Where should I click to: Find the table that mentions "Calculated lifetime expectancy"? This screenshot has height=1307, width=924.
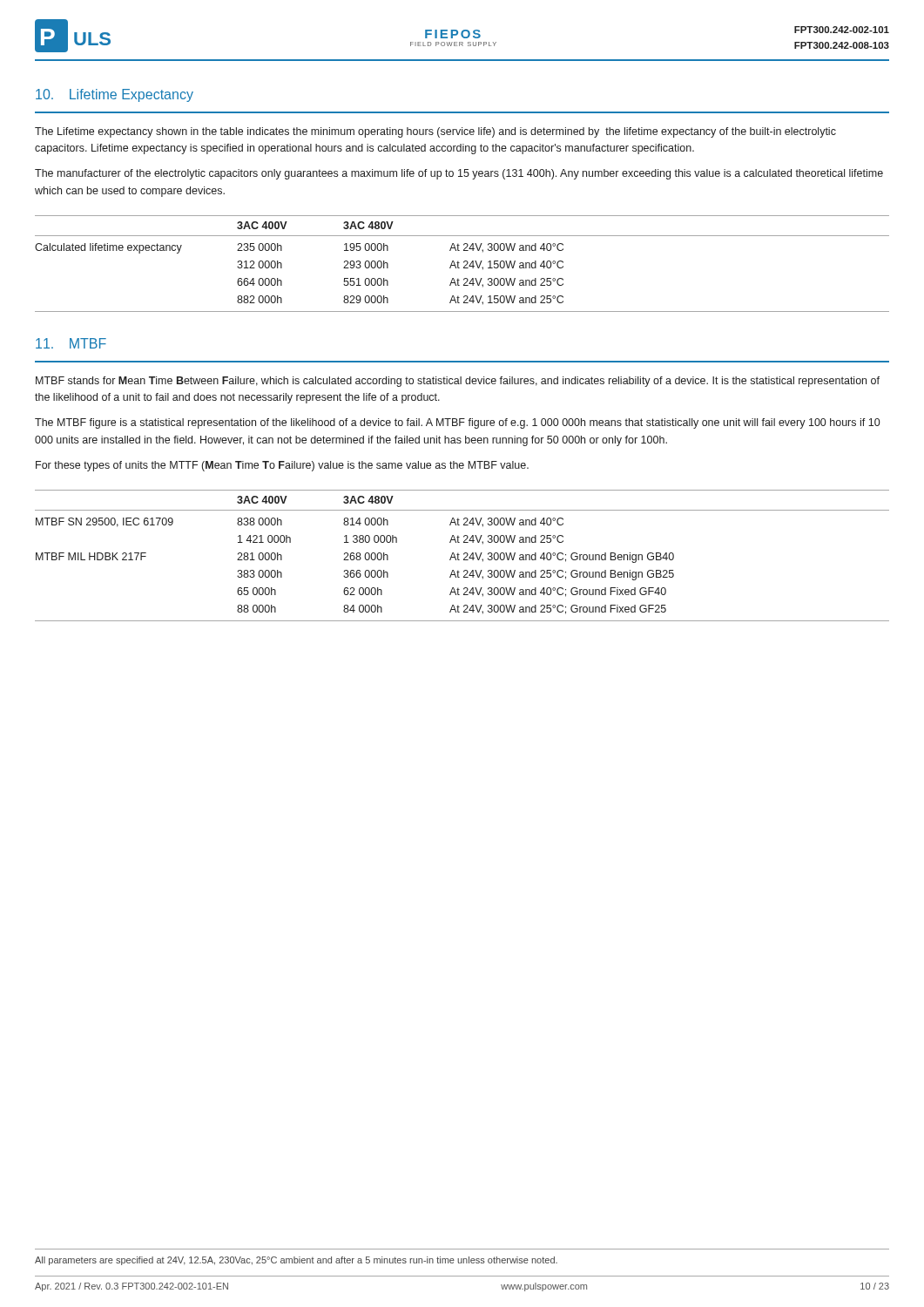pyautogui.click(x=462, y=264)
